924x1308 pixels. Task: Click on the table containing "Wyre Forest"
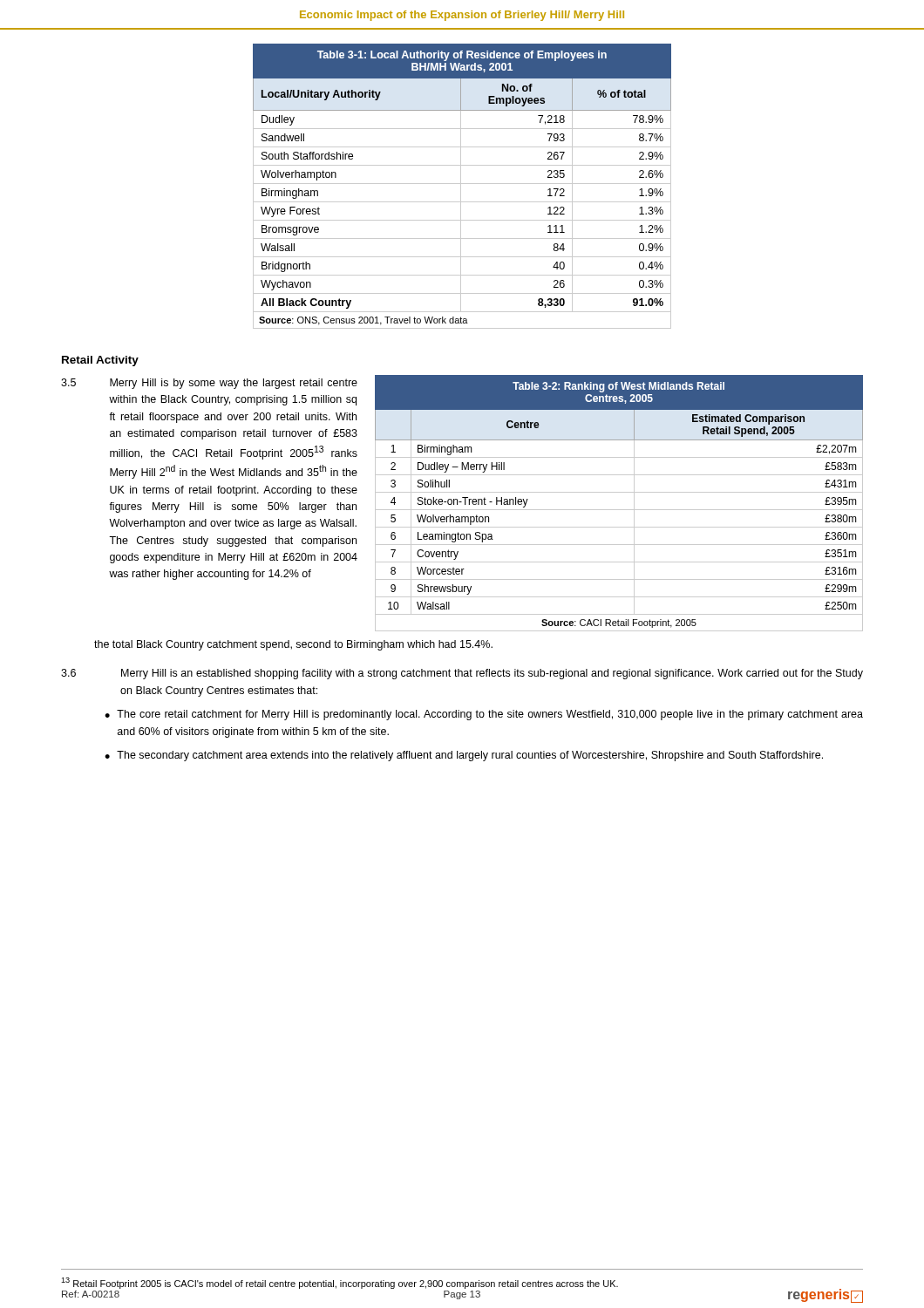pyautogui.click(x=462, y=186)
